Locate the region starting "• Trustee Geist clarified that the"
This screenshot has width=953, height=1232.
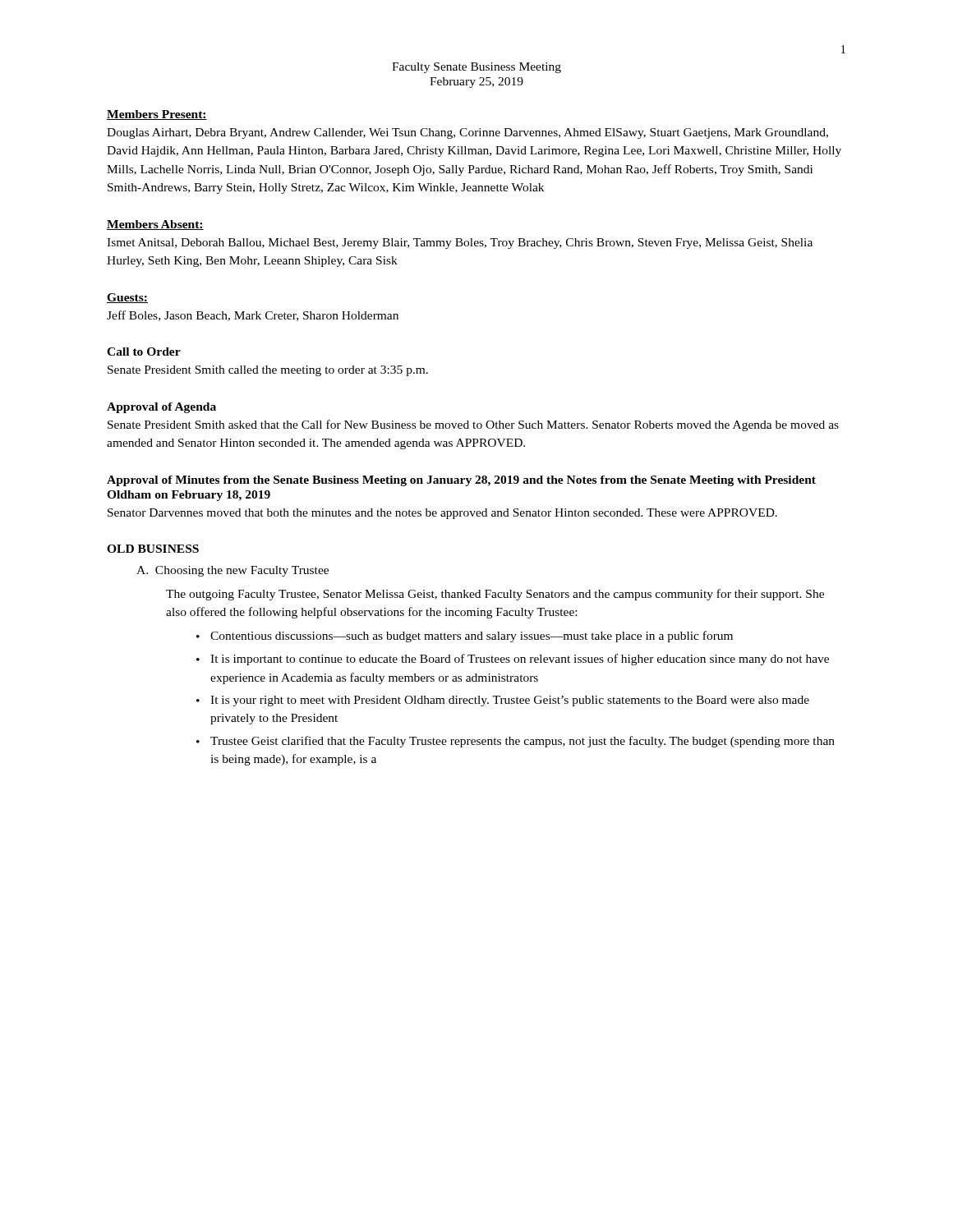[521, 750]
